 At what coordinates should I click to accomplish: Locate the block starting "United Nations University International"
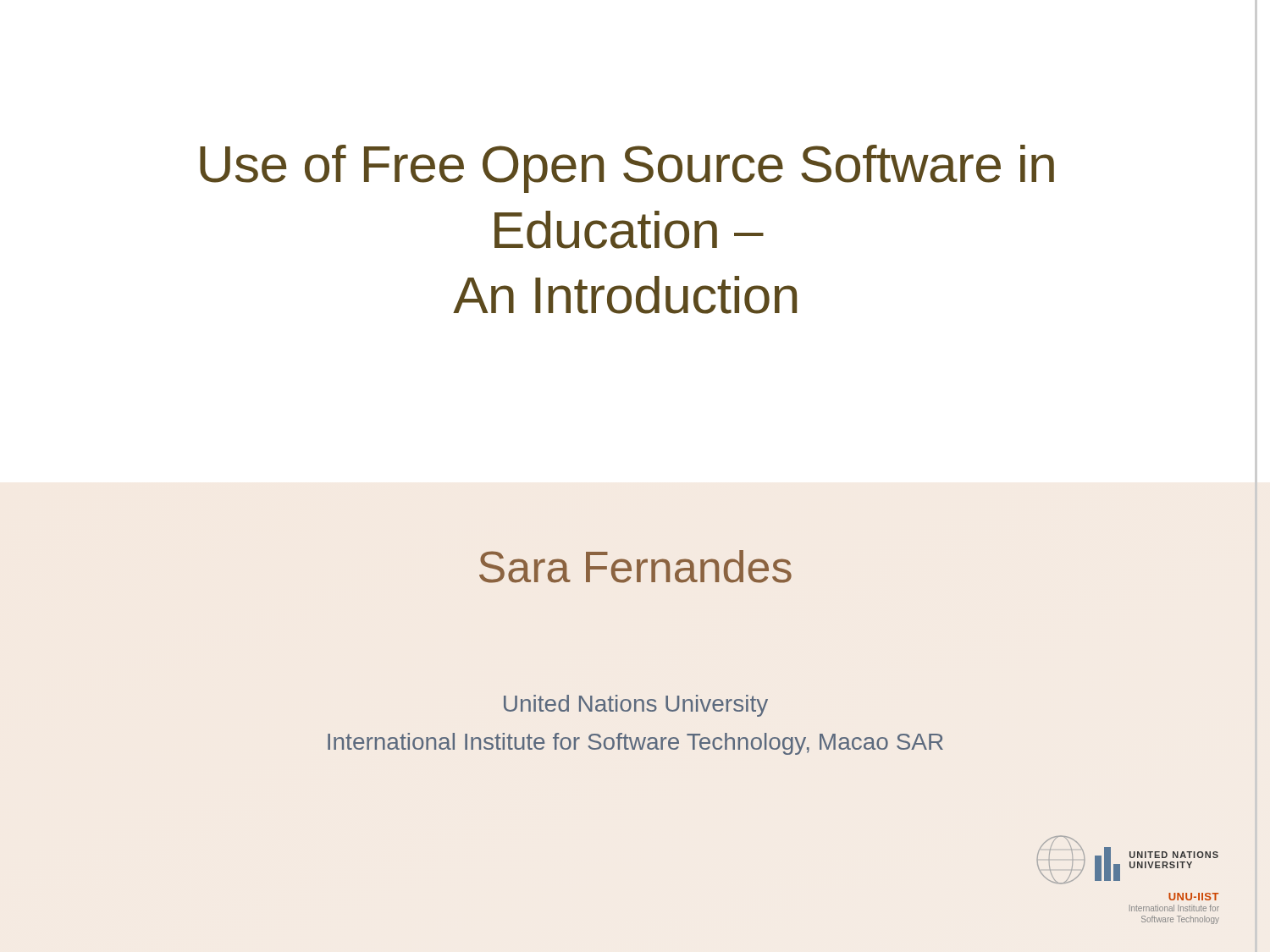pyautogui.click(x=635, y=723)
